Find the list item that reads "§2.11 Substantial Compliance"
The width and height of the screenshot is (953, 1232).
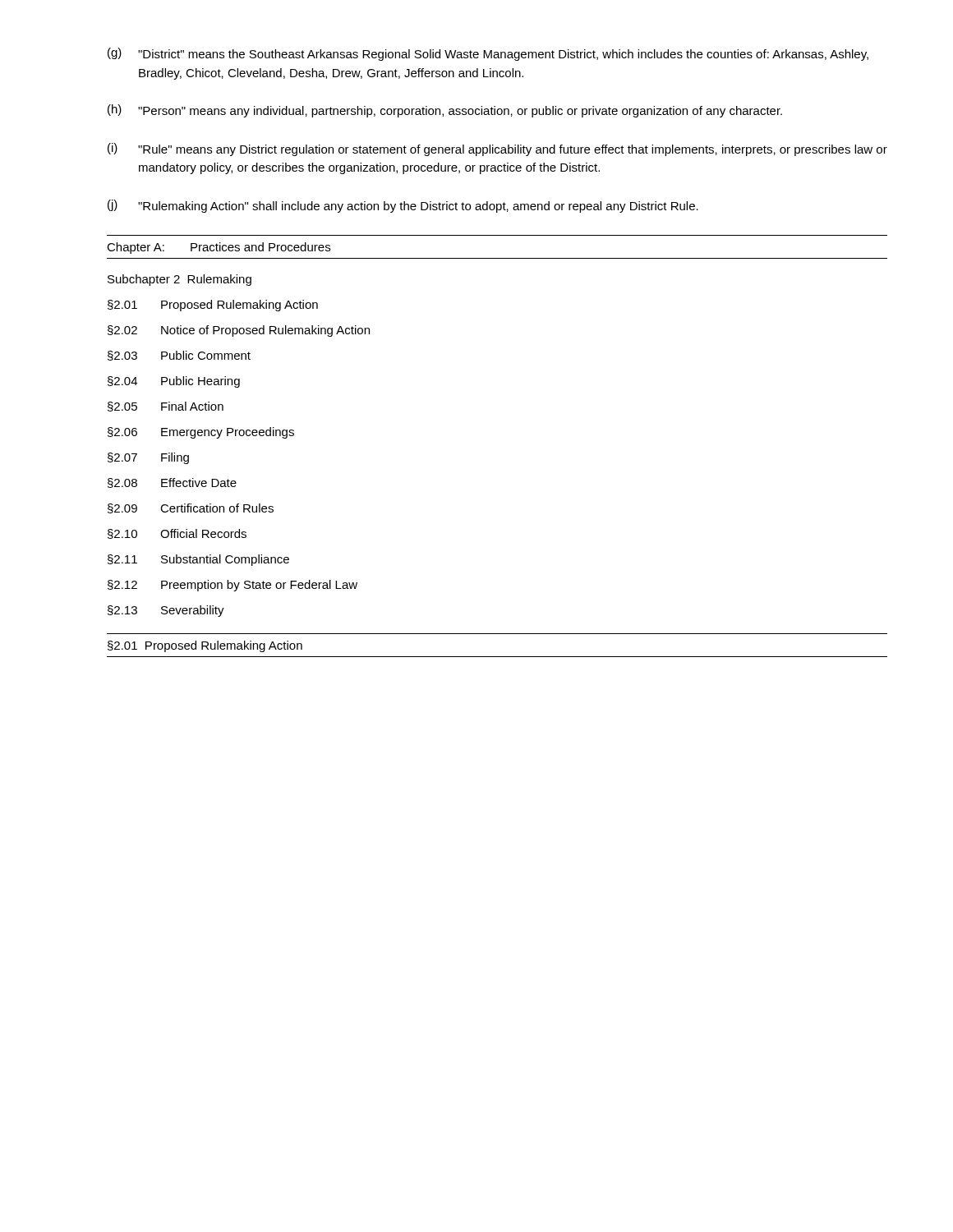click(x=198, y=560)
